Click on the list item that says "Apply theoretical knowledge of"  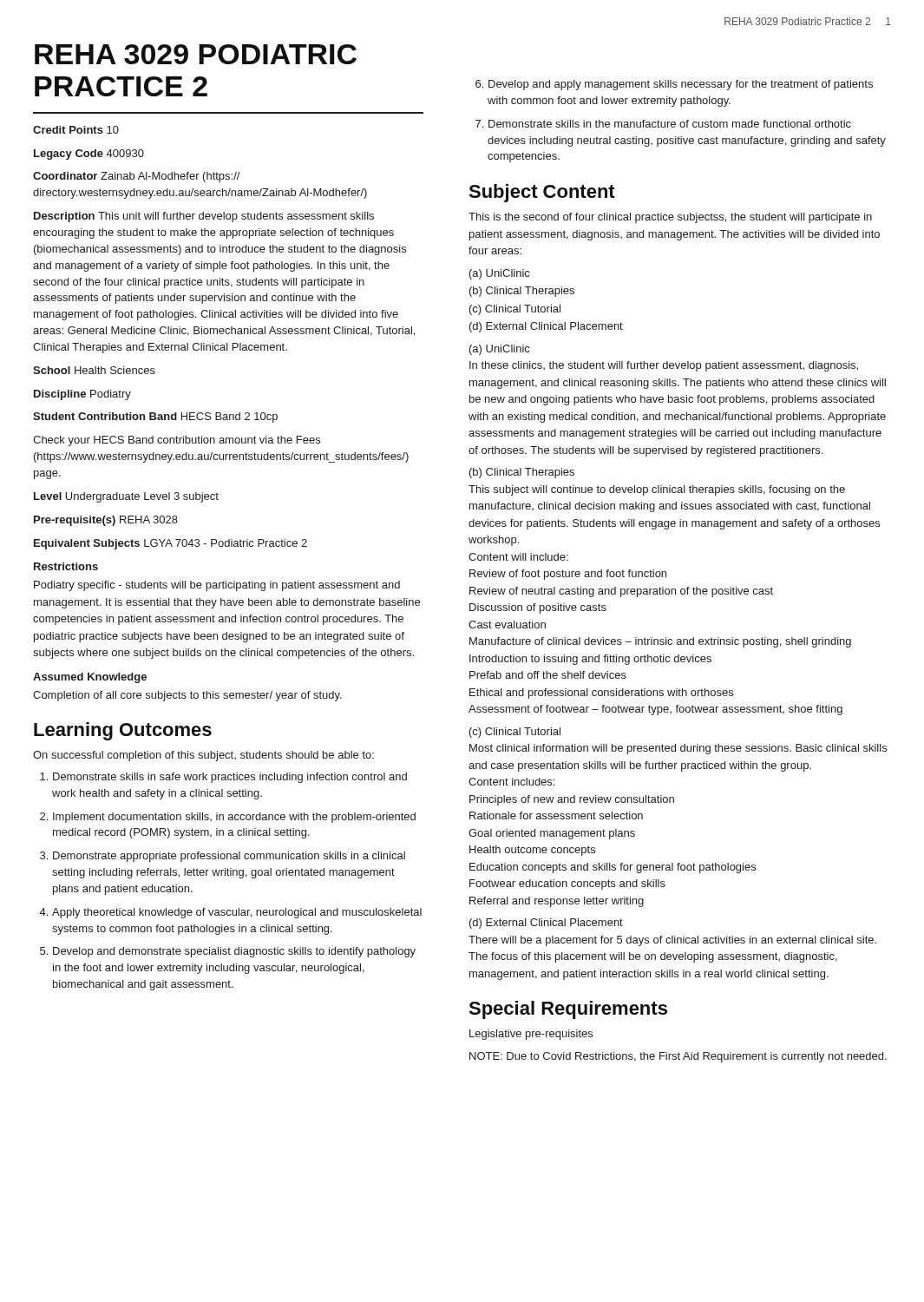click(237, 920)
